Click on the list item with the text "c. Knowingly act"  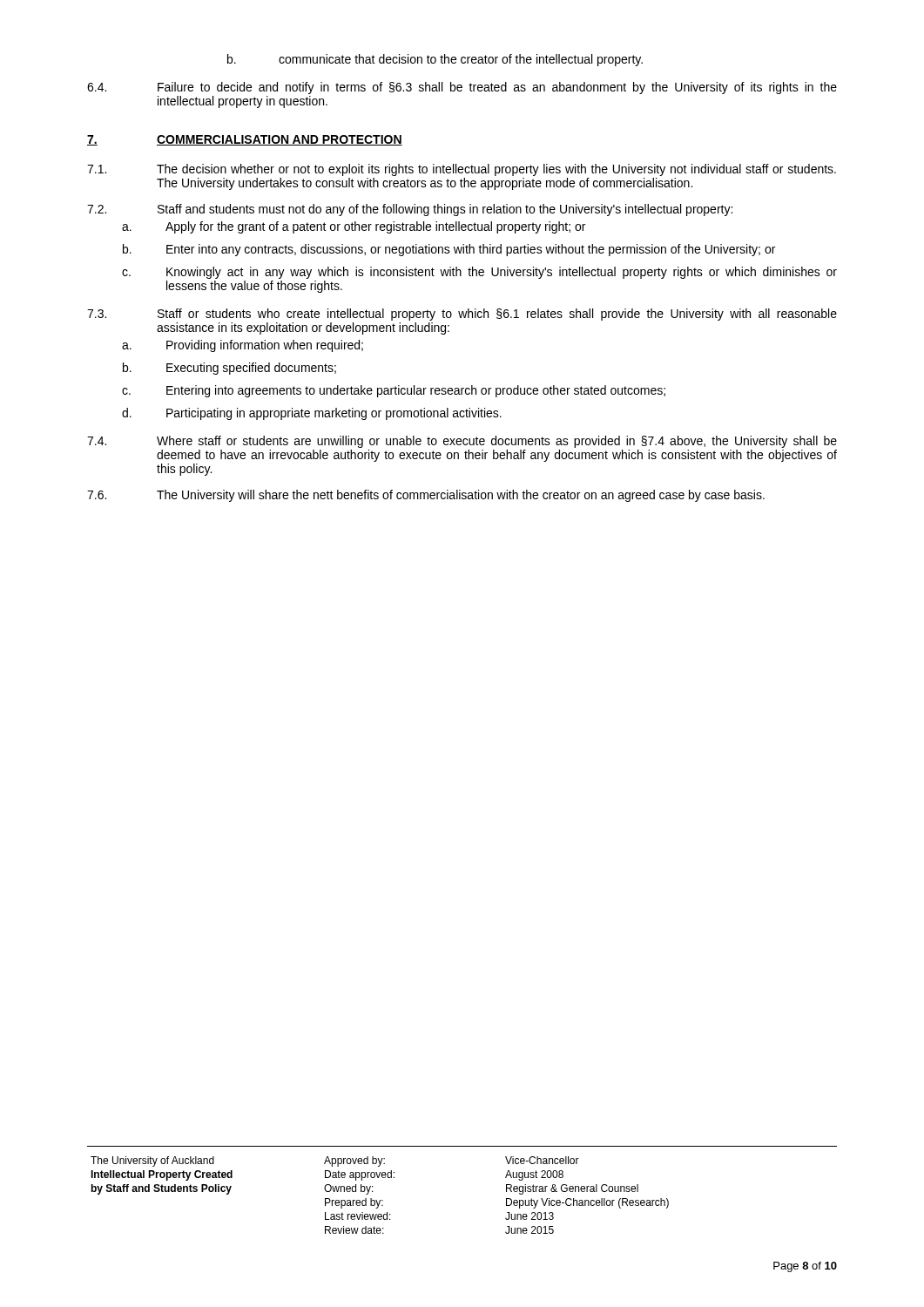click(479, 279)
